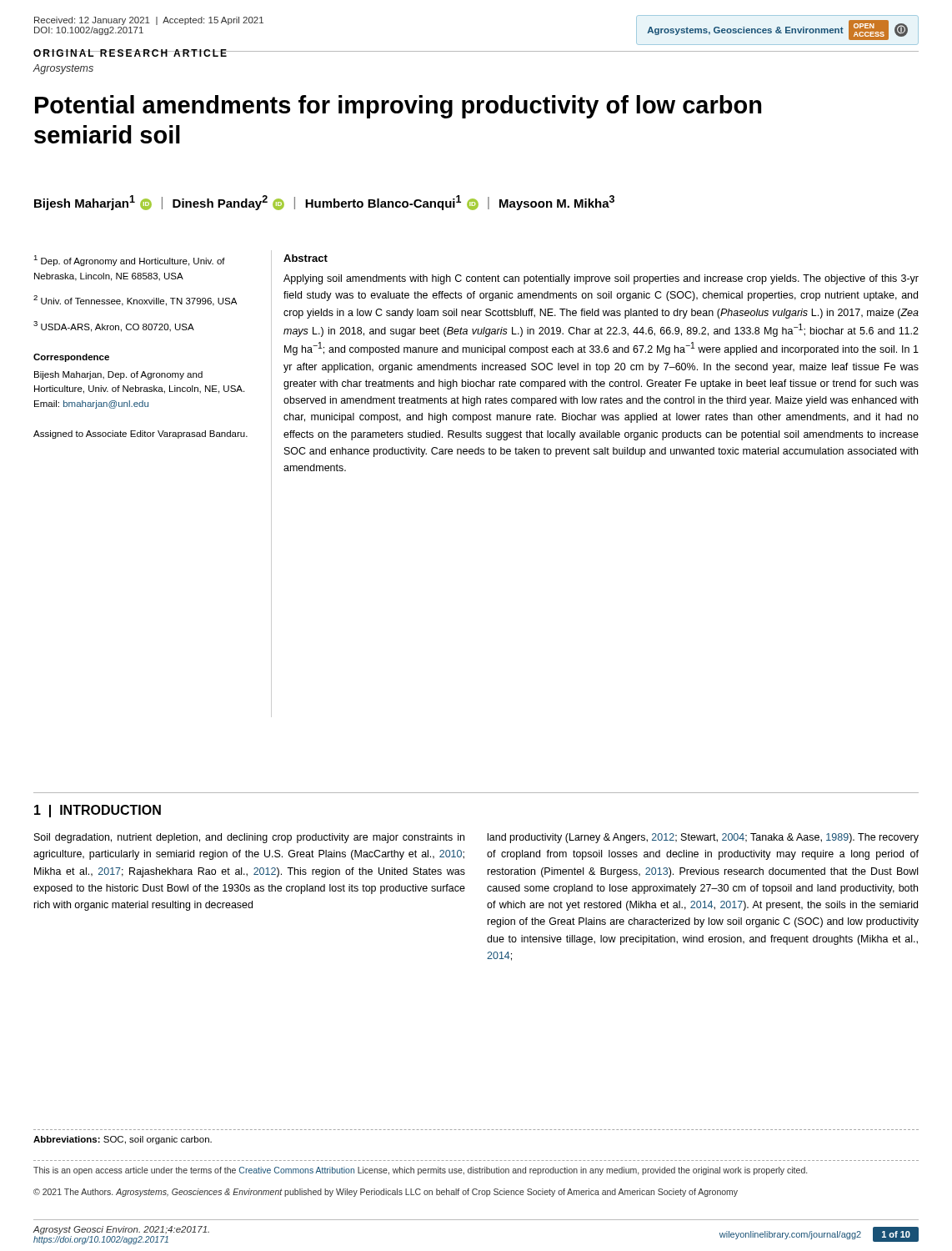This screenshot has height=1251, width=952.
Task: Click on the text block that reads "Bijesh Maharjan1 ID |"
Action: point(324,203)
